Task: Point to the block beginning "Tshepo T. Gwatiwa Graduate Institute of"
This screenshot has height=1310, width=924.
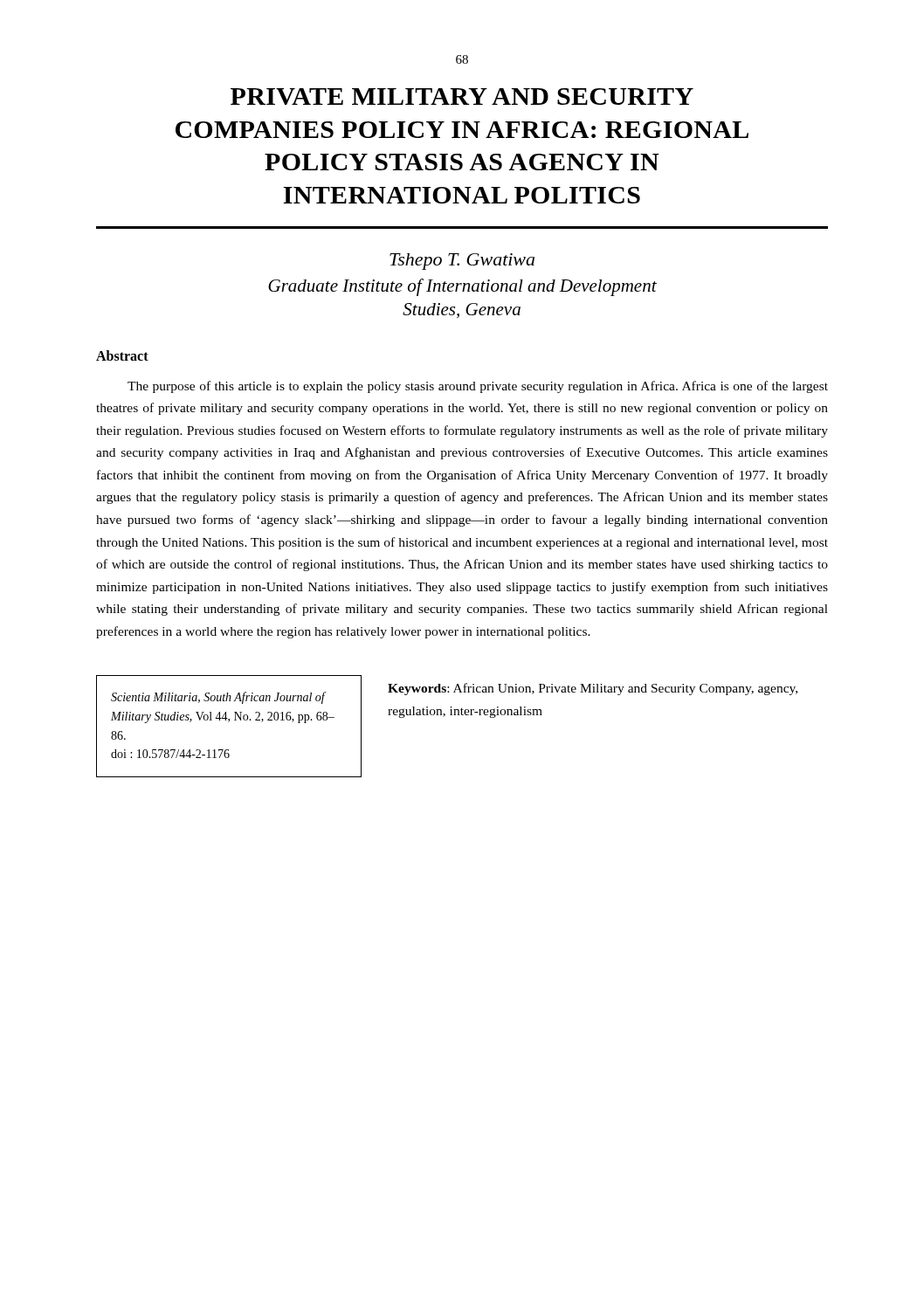Action: (462, 285)
